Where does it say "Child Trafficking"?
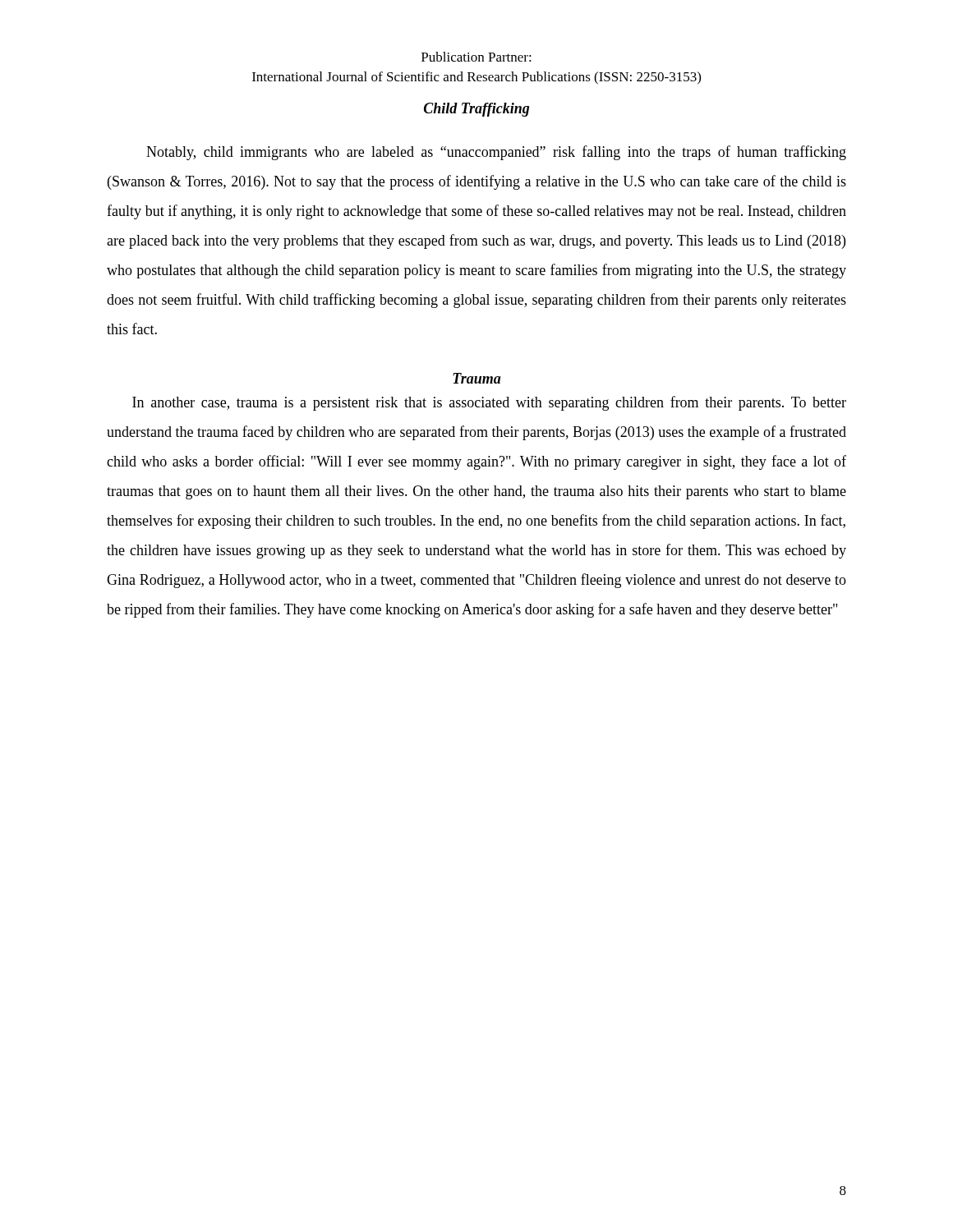This screenshot has width=953, height=1232. pos(476,108)
